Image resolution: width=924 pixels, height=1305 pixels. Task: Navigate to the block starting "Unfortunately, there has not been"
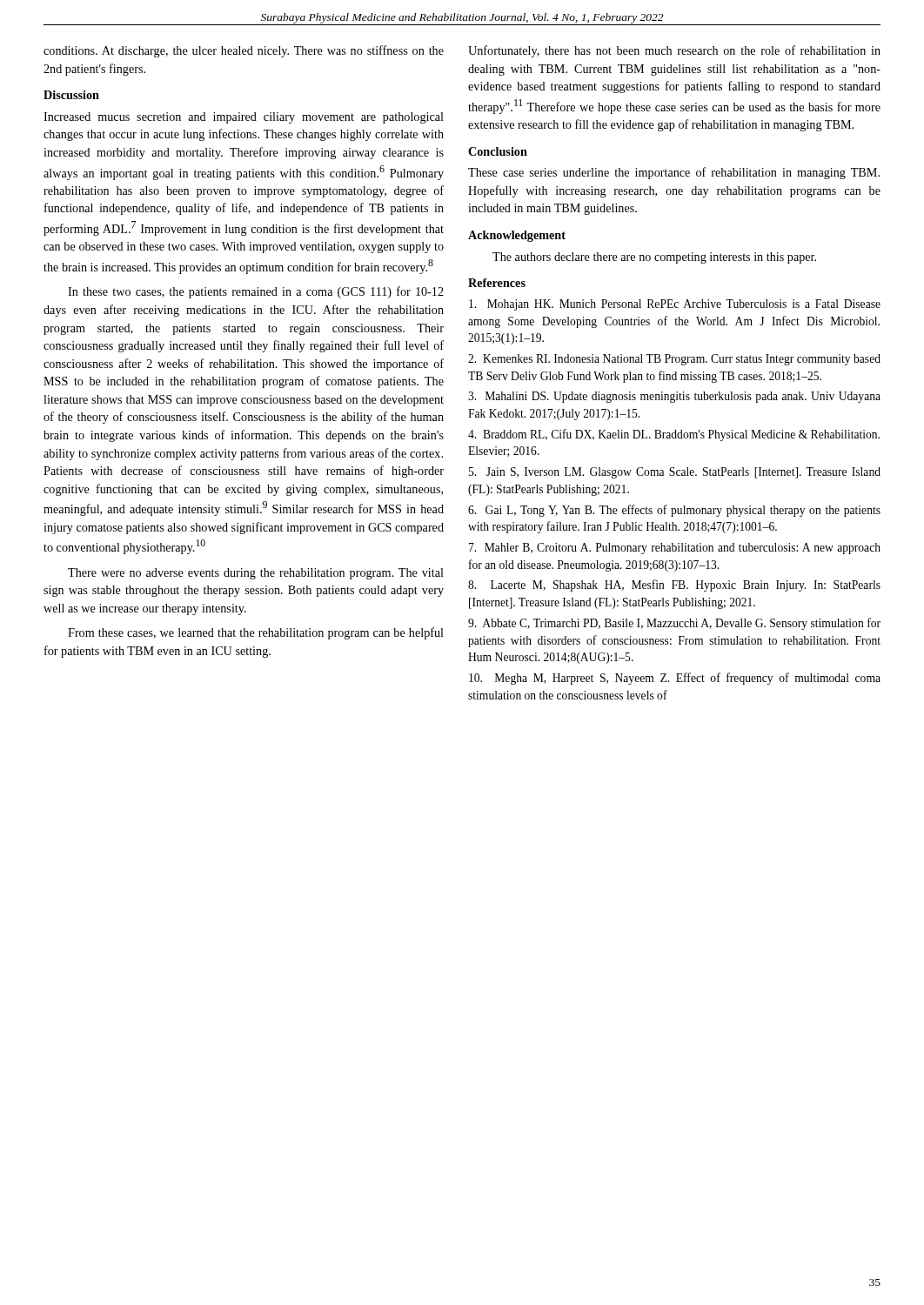[674, 88]
